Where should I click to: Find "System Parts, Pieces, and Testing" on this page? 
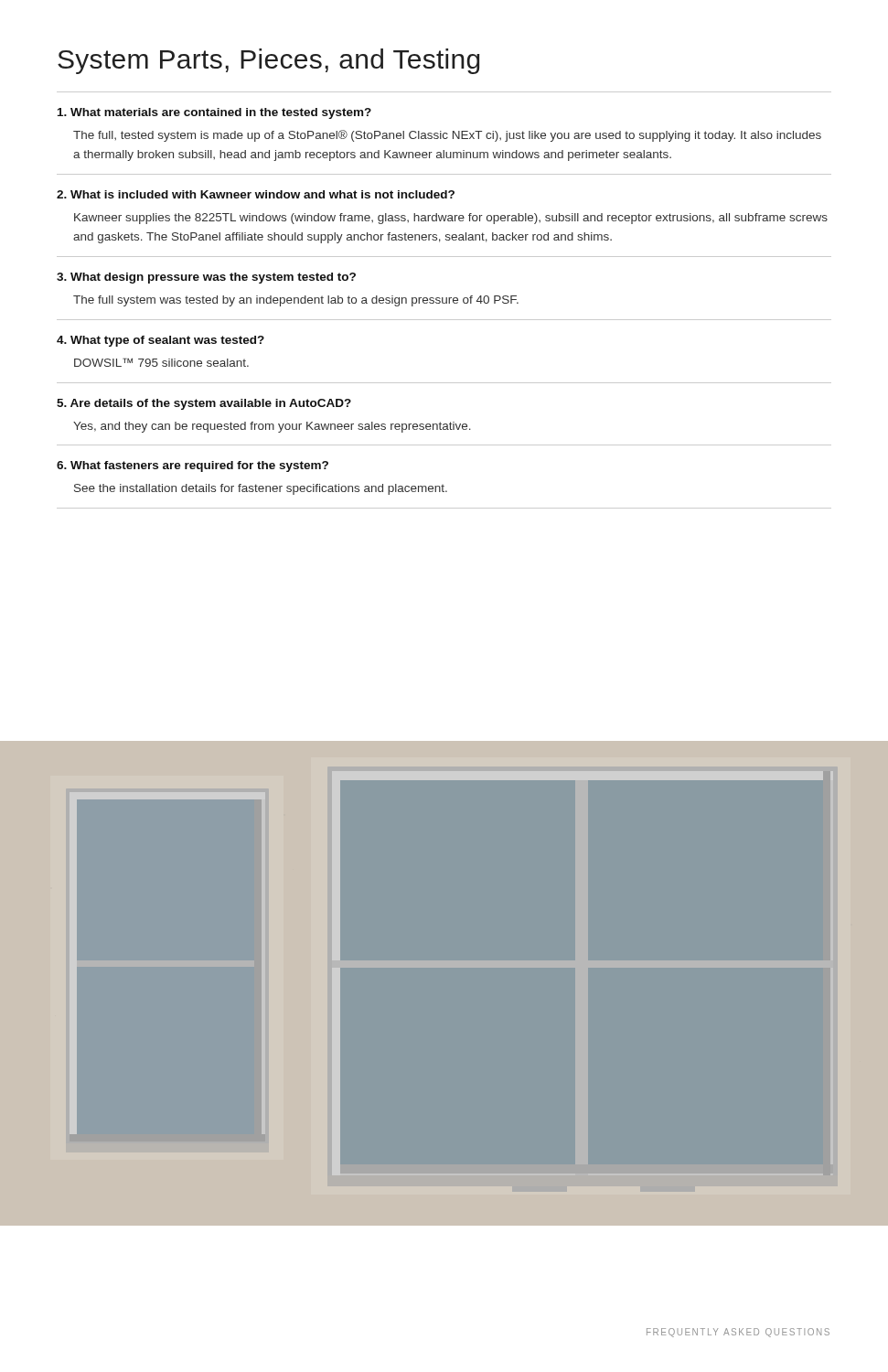[x=269, y=59]
